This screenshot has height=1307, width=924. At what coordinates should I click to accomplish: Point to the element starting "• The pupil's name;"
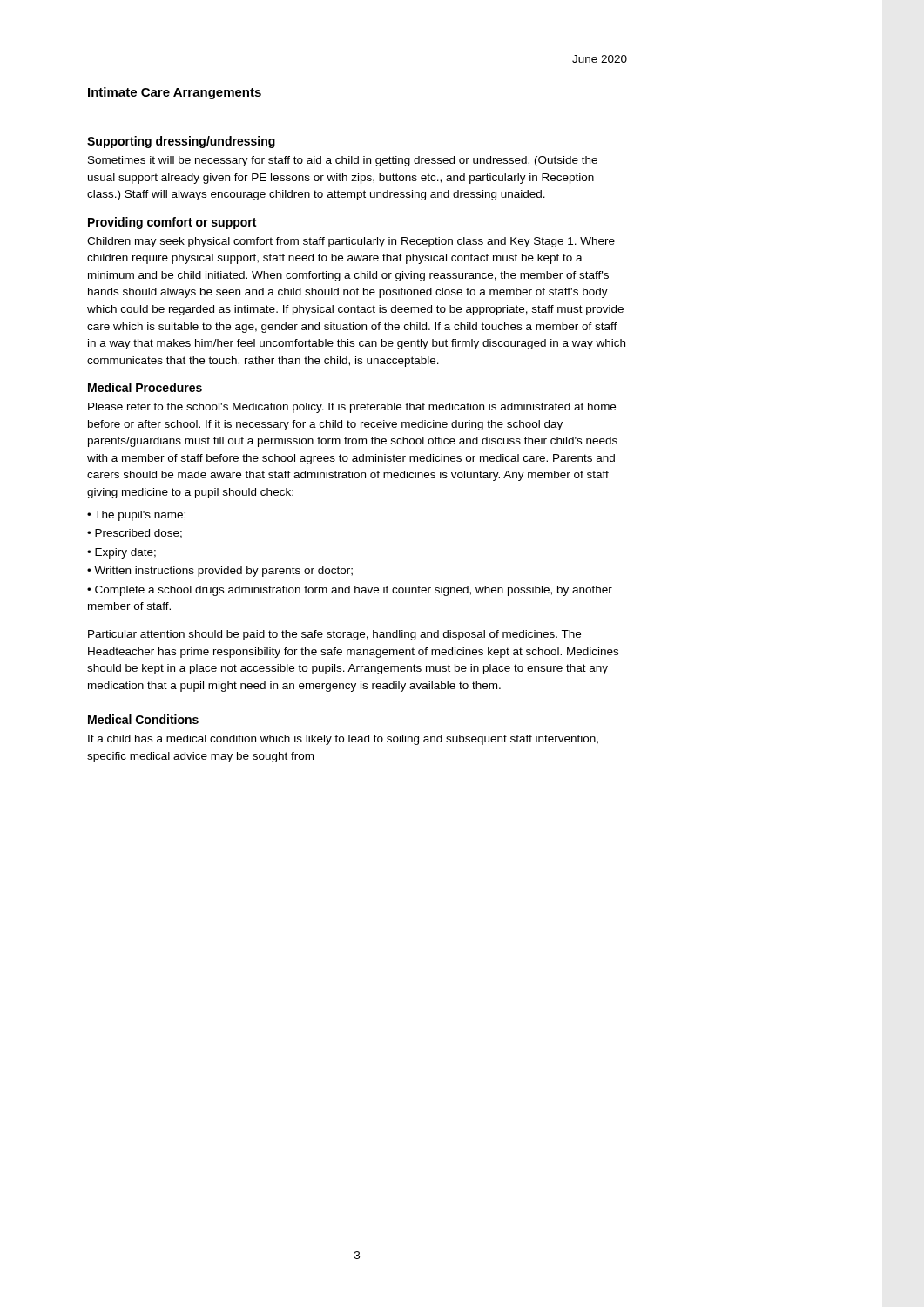[137, 514]
